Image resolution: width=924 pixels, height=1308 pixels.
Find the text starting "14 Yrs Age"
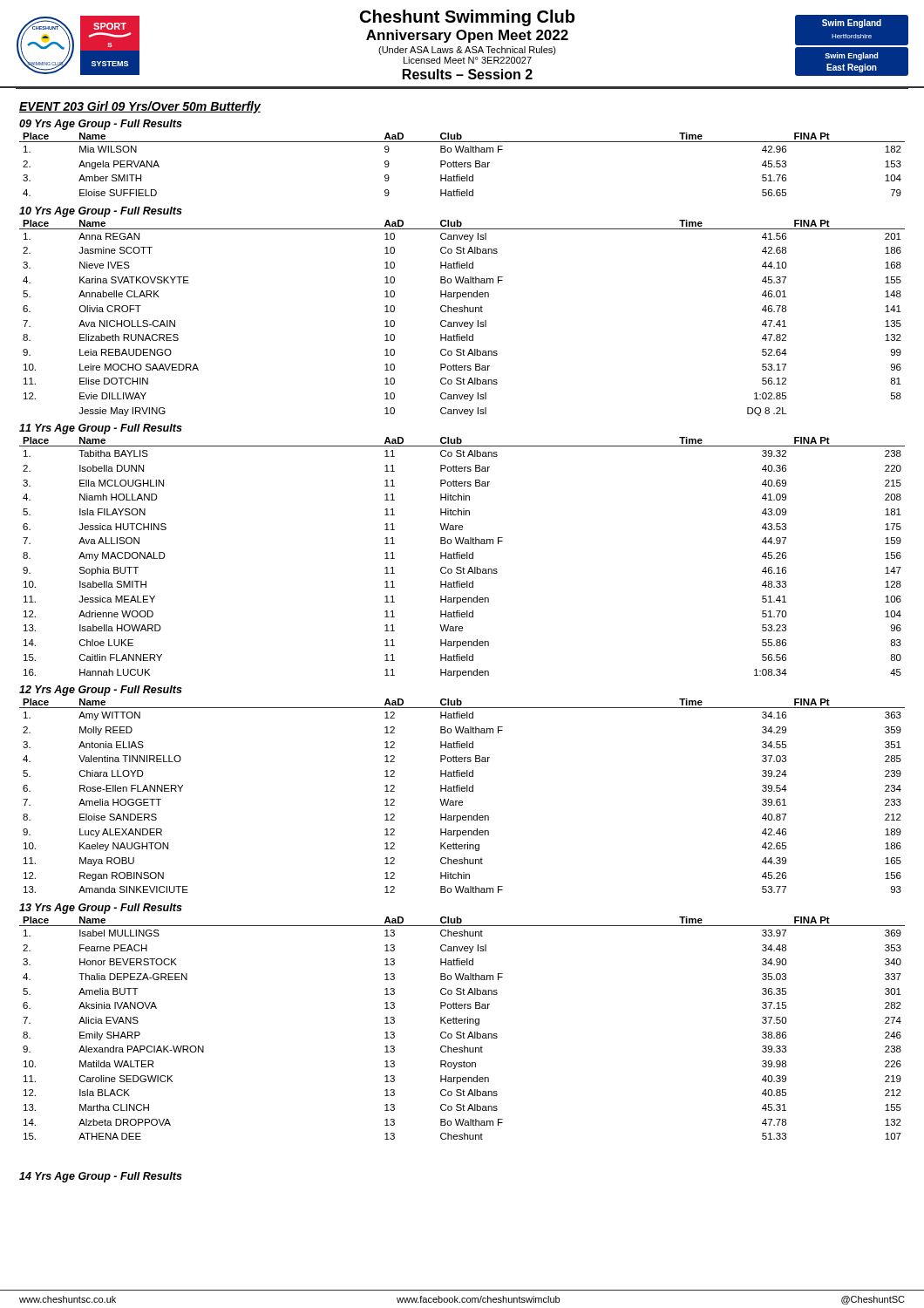pos(101,1176)
